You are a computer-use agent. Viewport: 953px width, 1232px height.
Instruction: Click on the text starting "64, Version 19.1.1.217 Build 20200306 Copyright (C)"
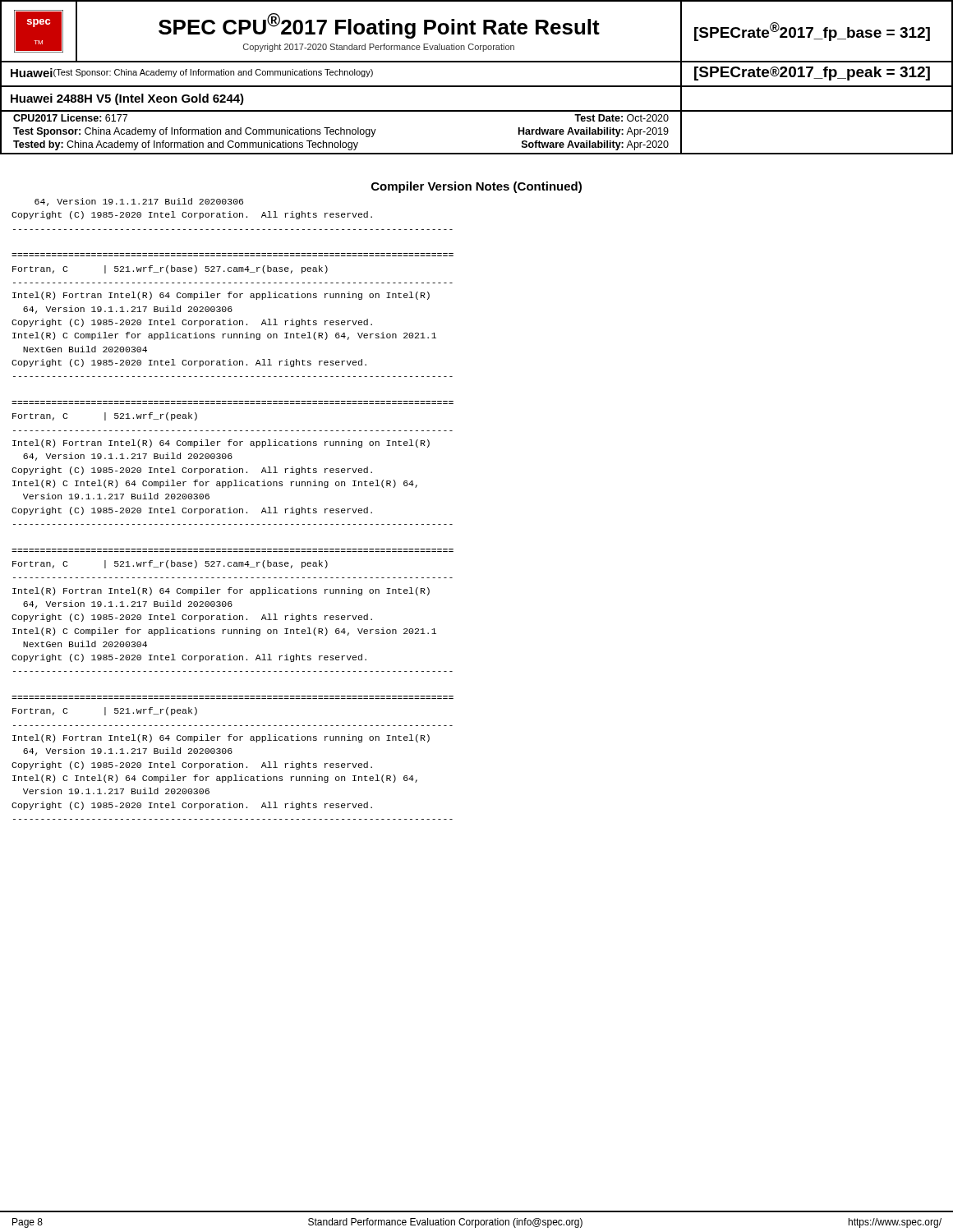(139, 202)
